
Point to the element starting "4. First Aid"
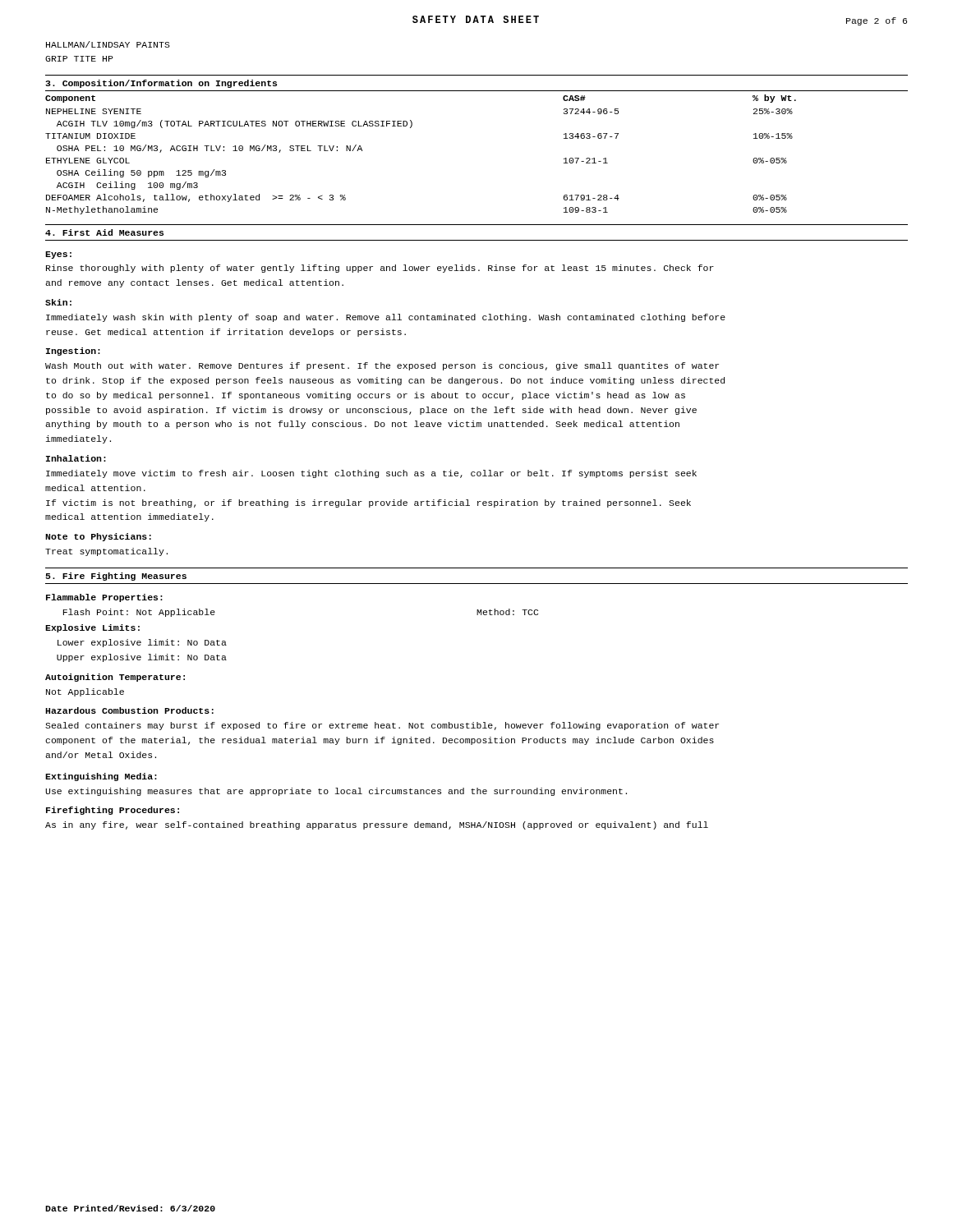[105, 232]
